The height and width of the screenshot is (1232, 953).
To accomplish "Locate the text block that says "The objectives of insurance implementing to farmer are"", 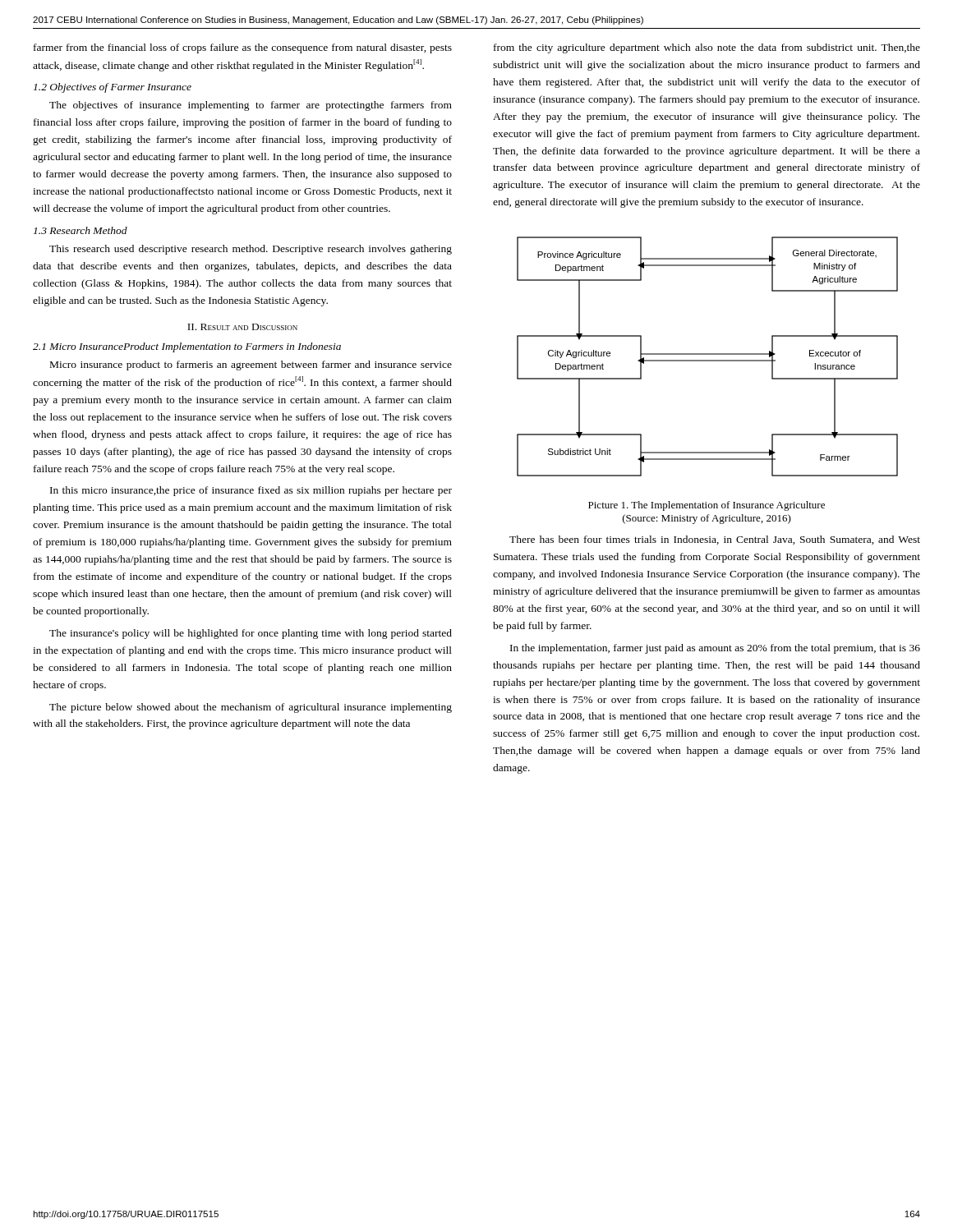I will point(242,157).
